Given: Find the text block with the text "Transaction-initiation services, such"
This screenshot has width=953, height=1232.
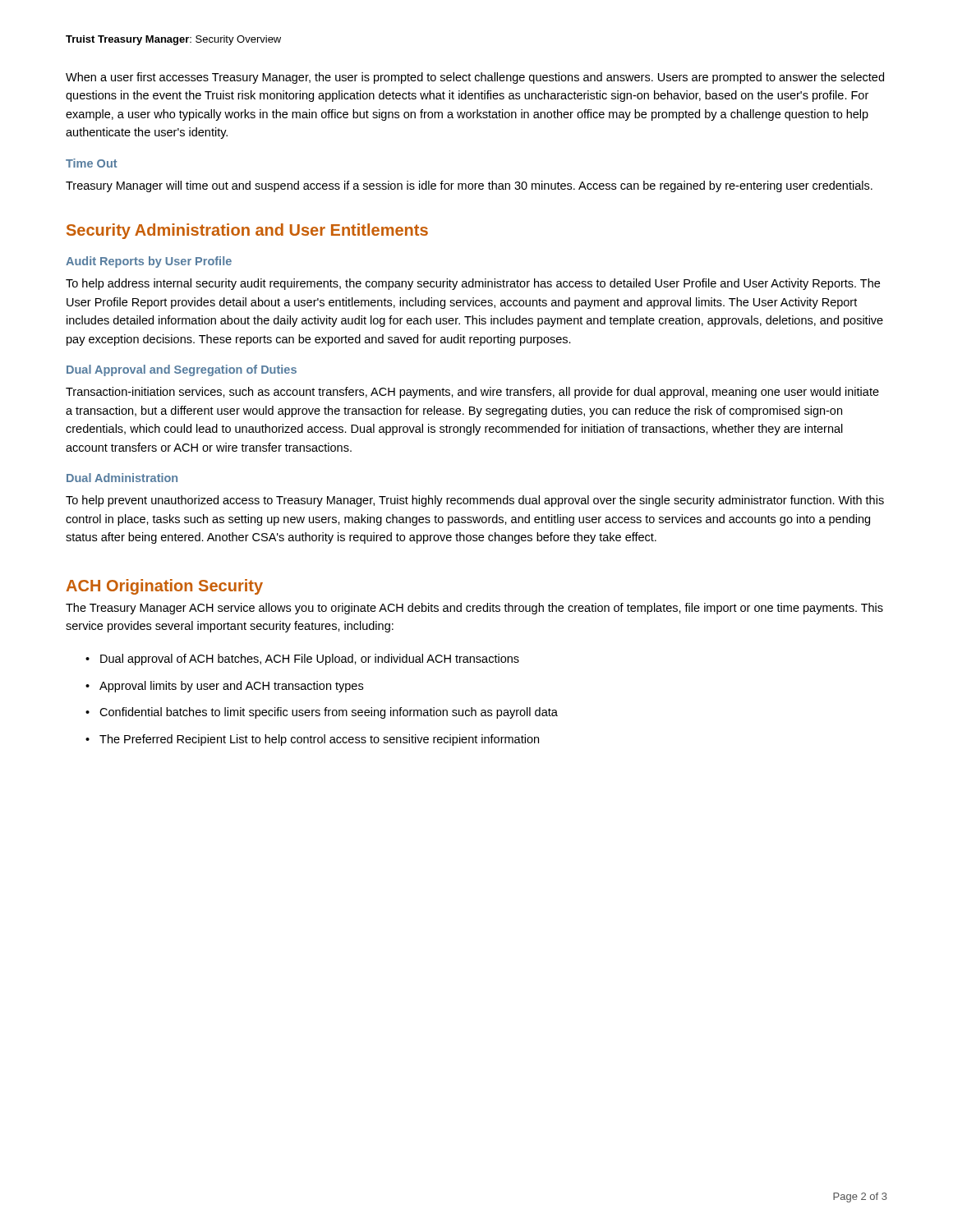Looking at the screenshot, I should [x=472, y=420].
